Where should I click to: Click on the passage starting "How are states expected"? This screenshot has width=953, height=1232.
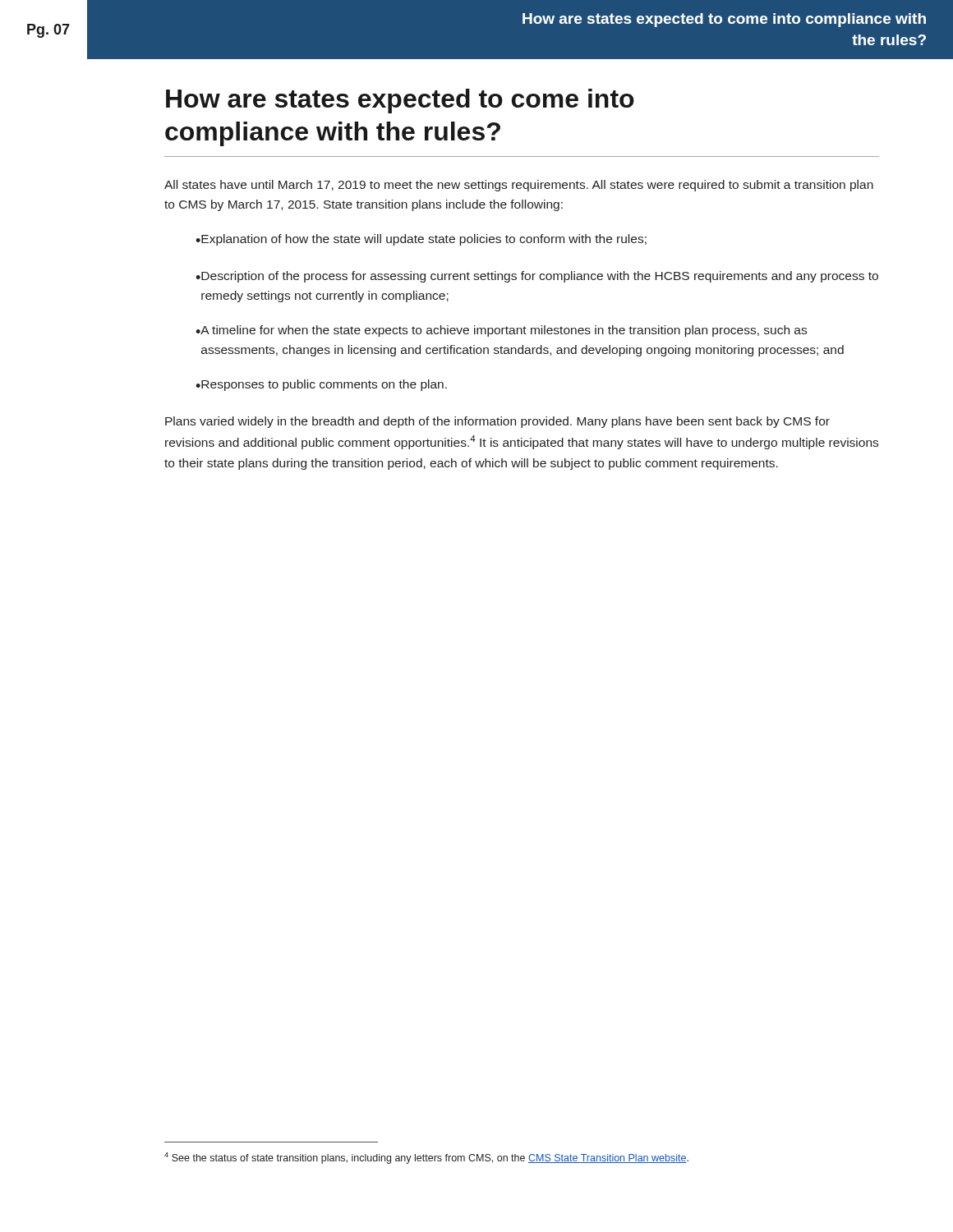tap(522, 120)
